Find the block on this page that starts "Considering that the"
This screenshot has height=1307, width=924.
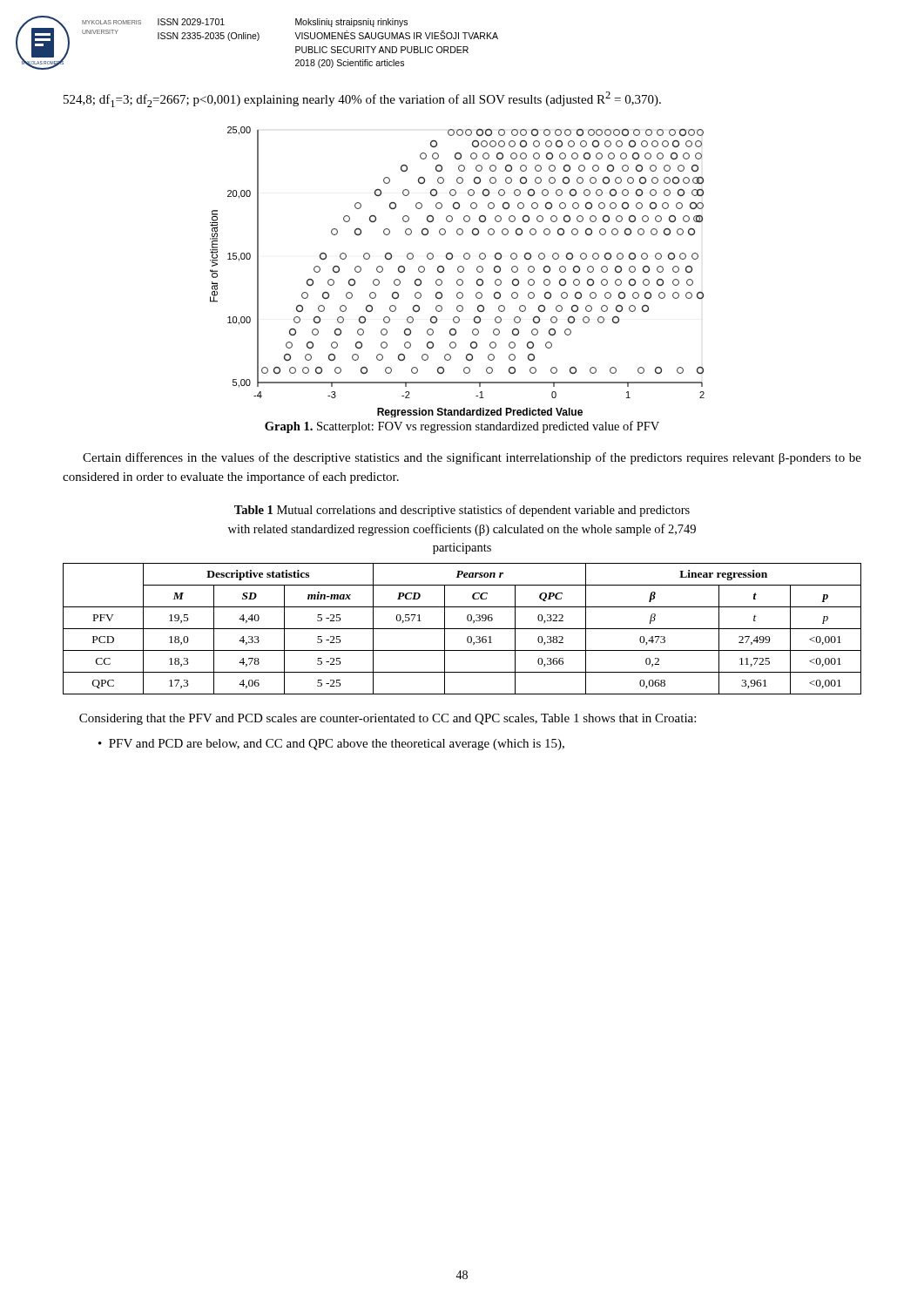click(380, 718)
